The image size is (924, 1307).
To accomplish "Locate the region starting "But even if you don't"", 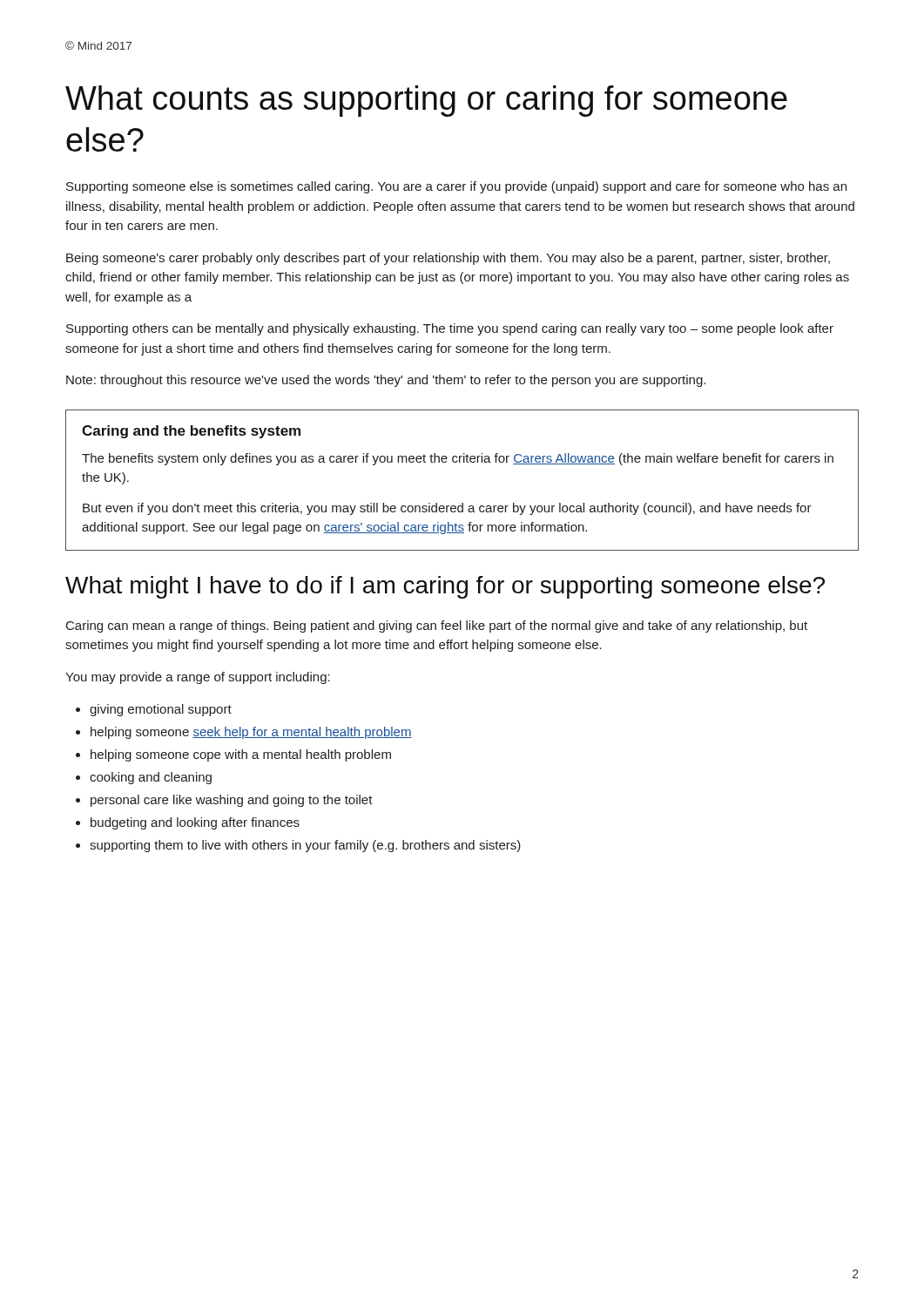I will point(447,517).
